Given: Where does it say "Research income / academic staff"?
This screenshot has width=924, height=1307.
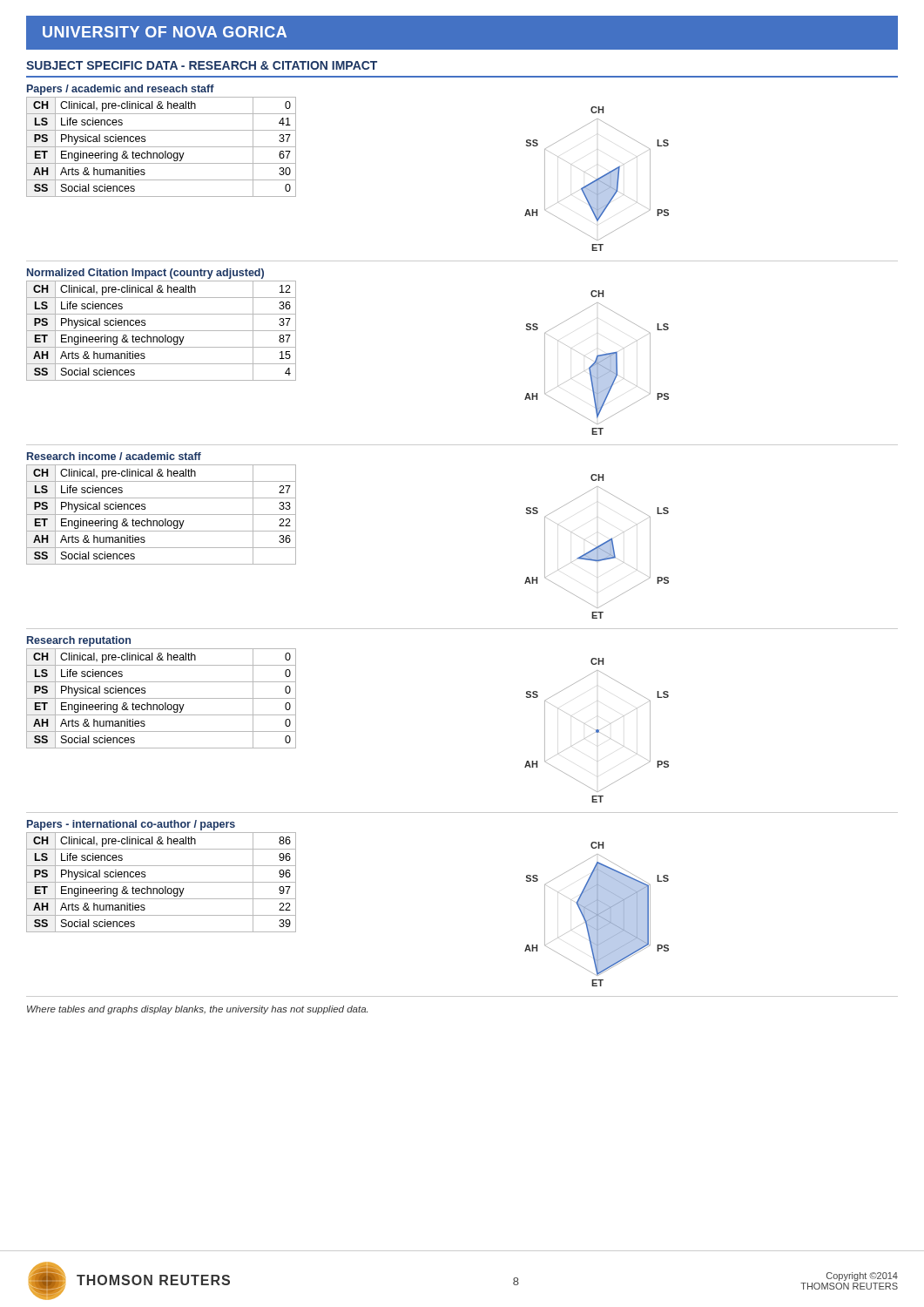Looking at the screenshot, I should coord(114,457).
